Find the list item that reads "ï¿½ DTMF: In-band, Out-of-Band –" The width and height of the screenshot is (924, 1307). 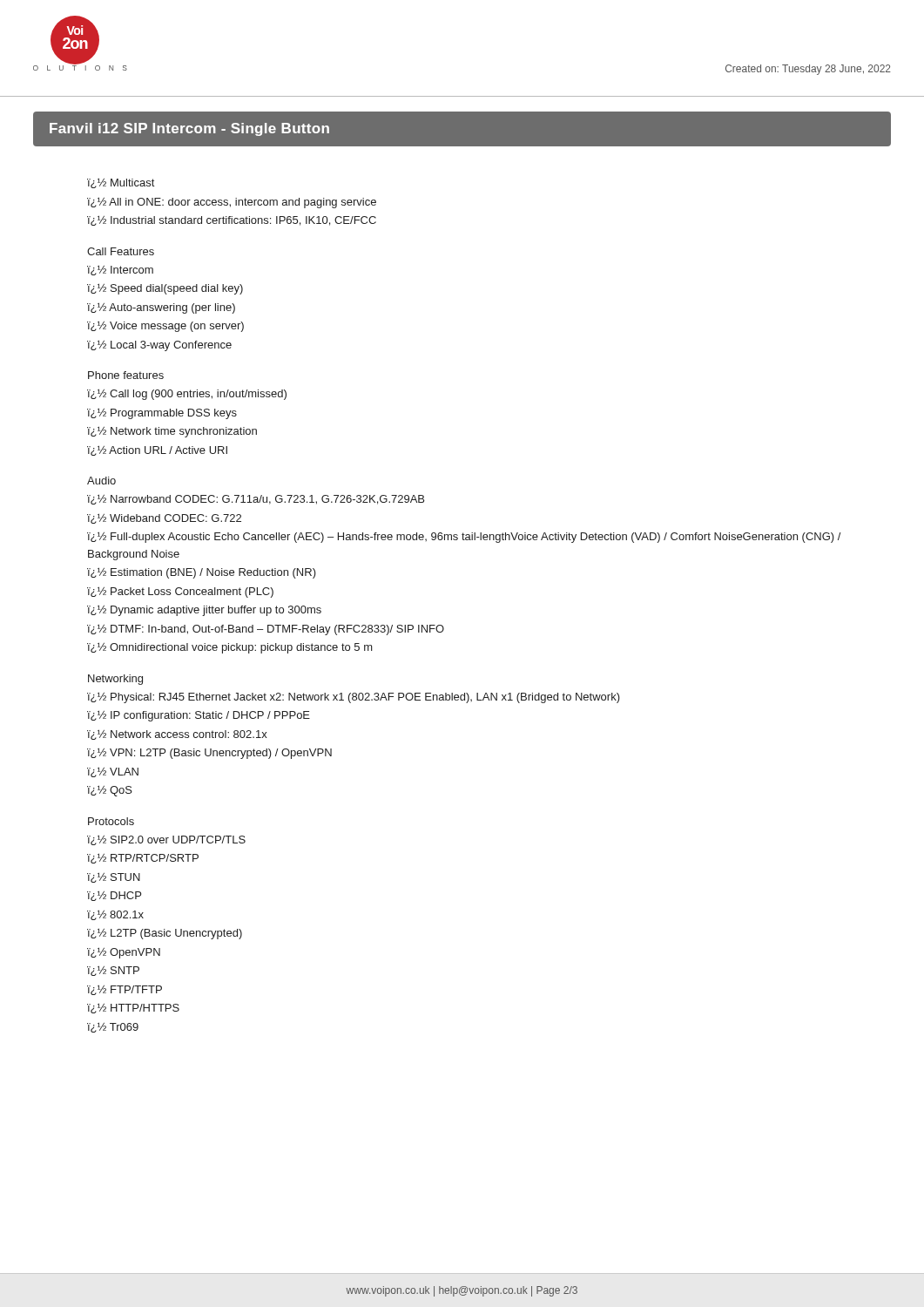[x=266, y=628]
